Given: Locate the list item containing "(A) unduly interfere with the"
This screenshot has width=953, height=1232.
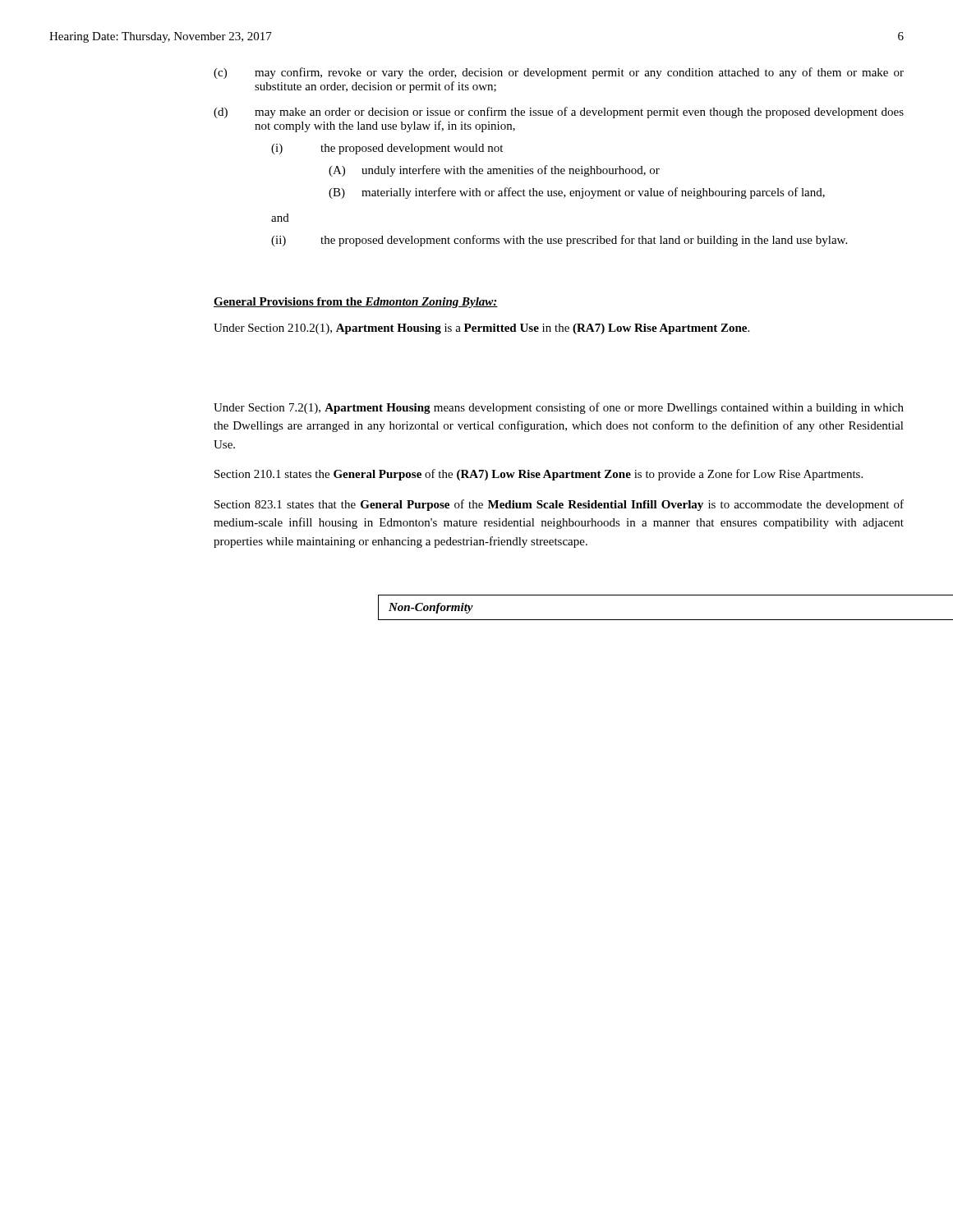Looking at the screenshot, I should coord(616,170).
